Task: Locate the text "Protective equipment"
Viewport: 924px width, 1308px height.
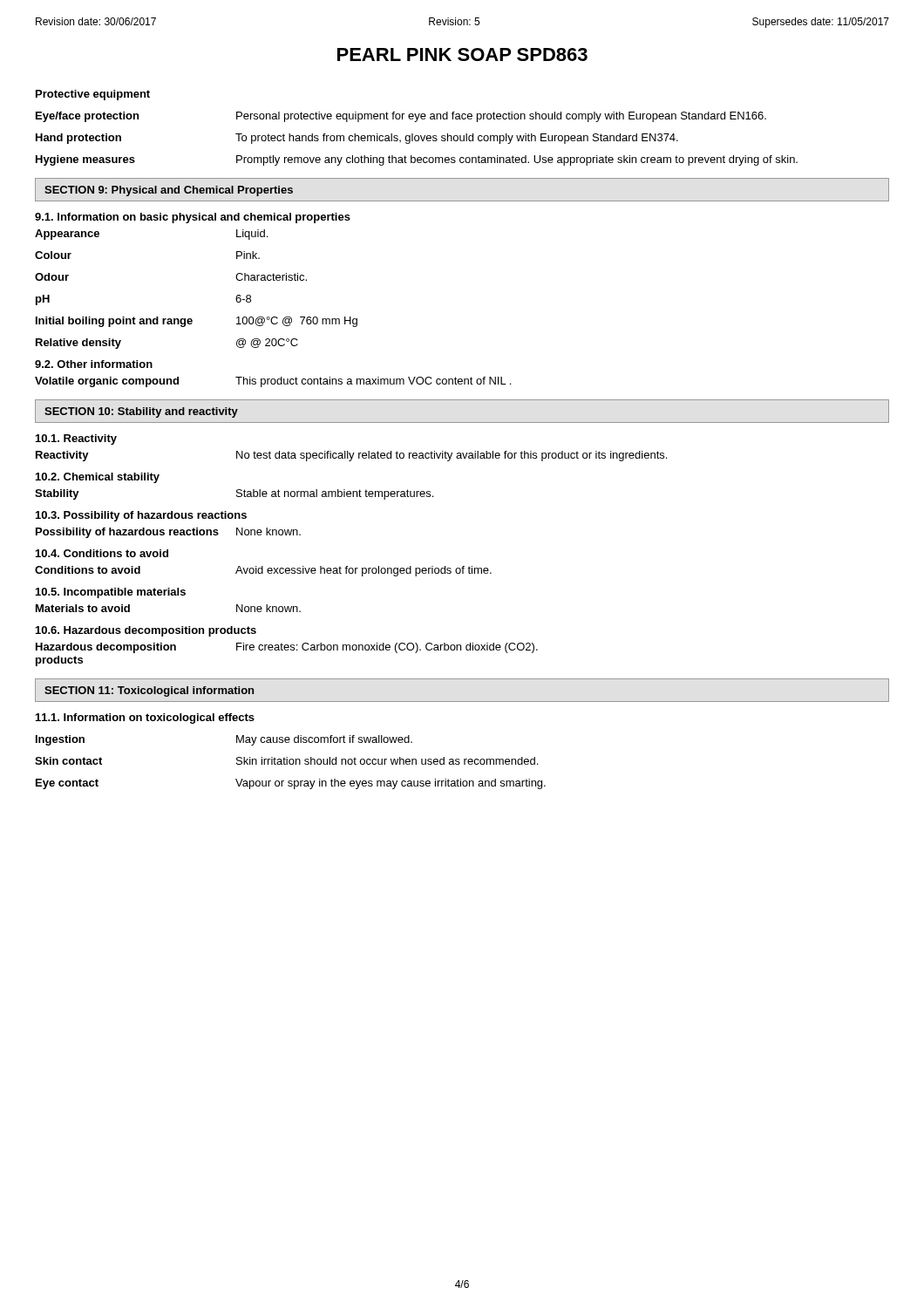Action: [92, 94]
